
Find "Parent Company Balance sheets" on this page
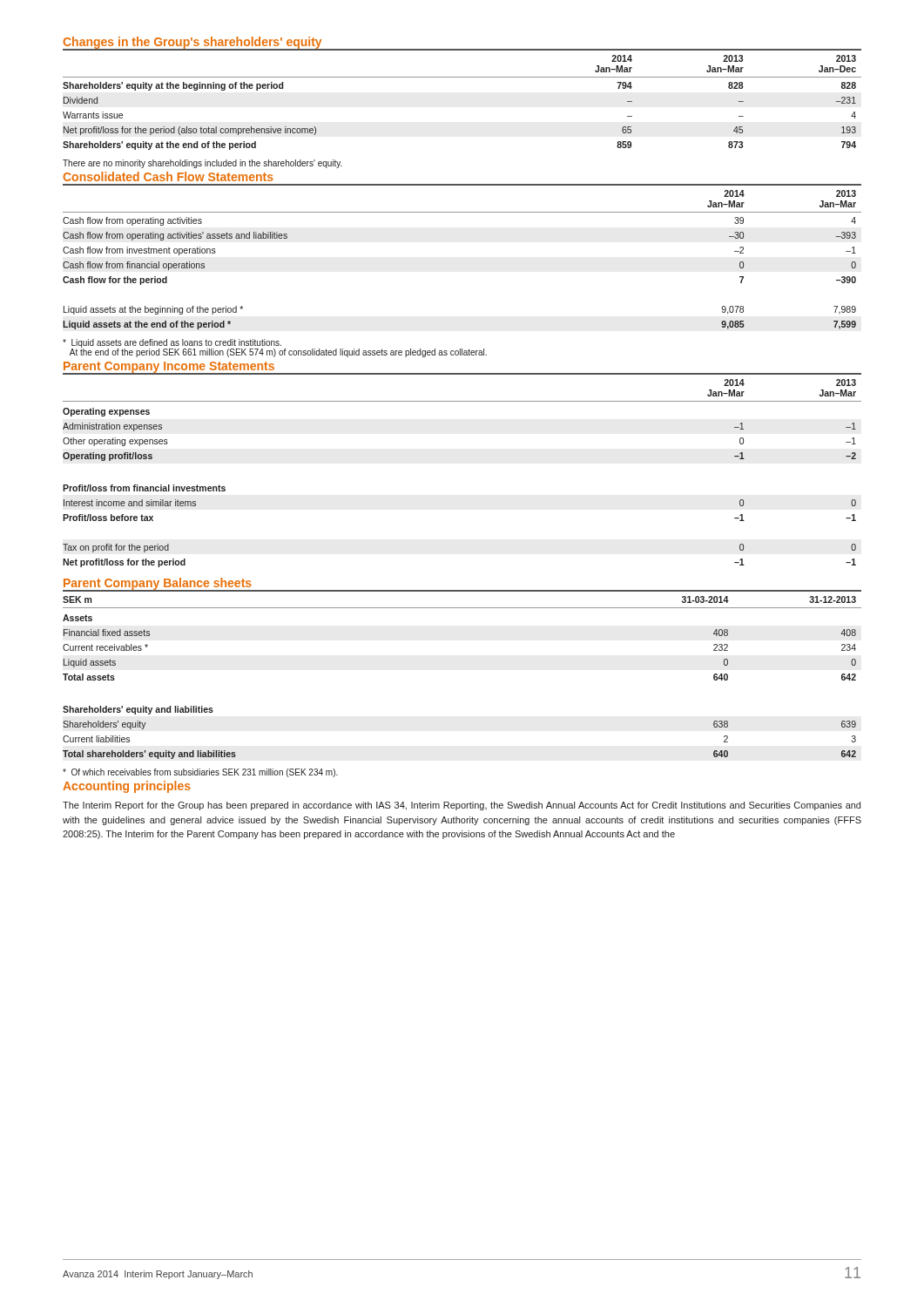coord(157,583)
